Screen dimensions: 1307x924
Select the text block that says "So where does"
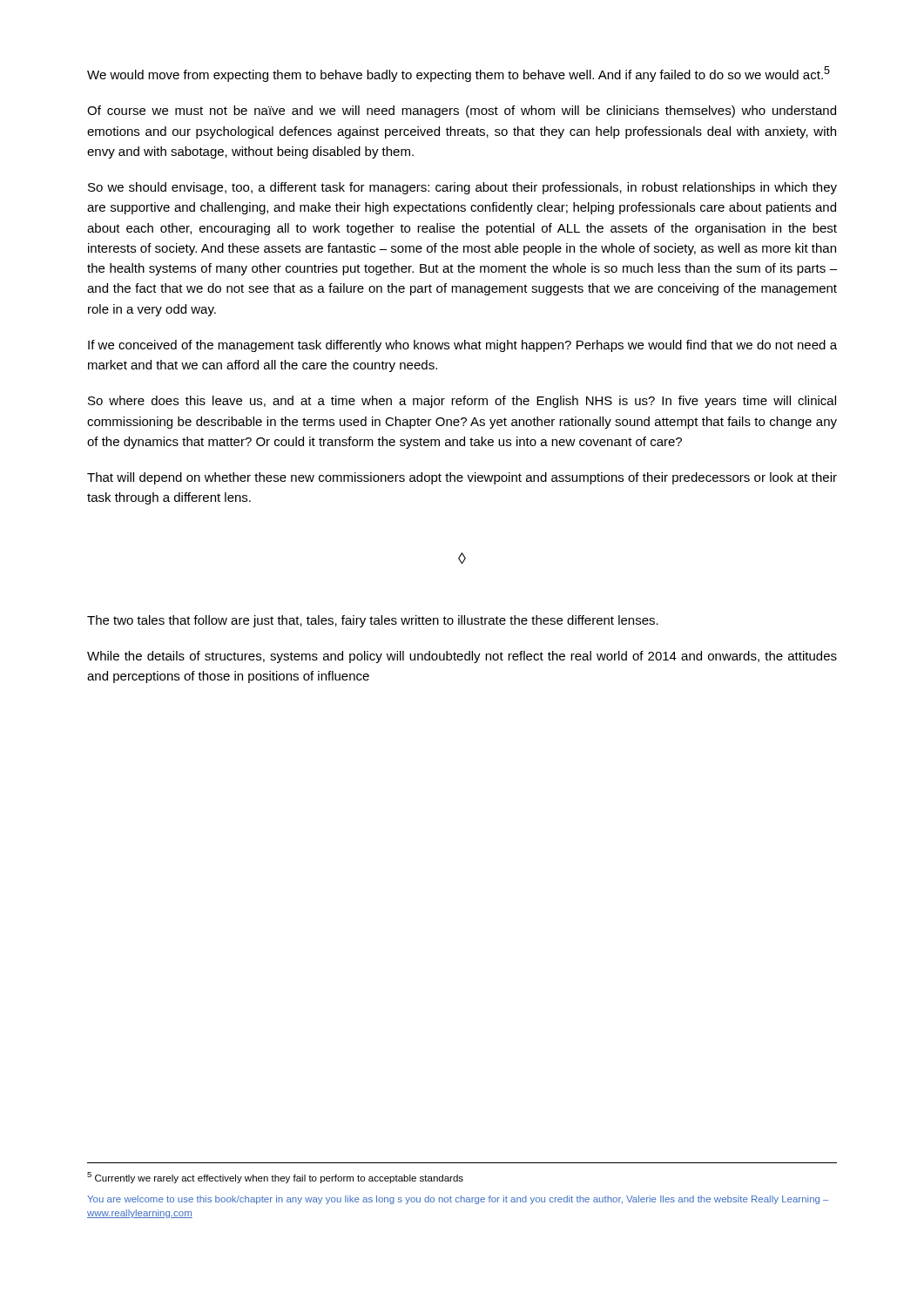click(462, 421)
